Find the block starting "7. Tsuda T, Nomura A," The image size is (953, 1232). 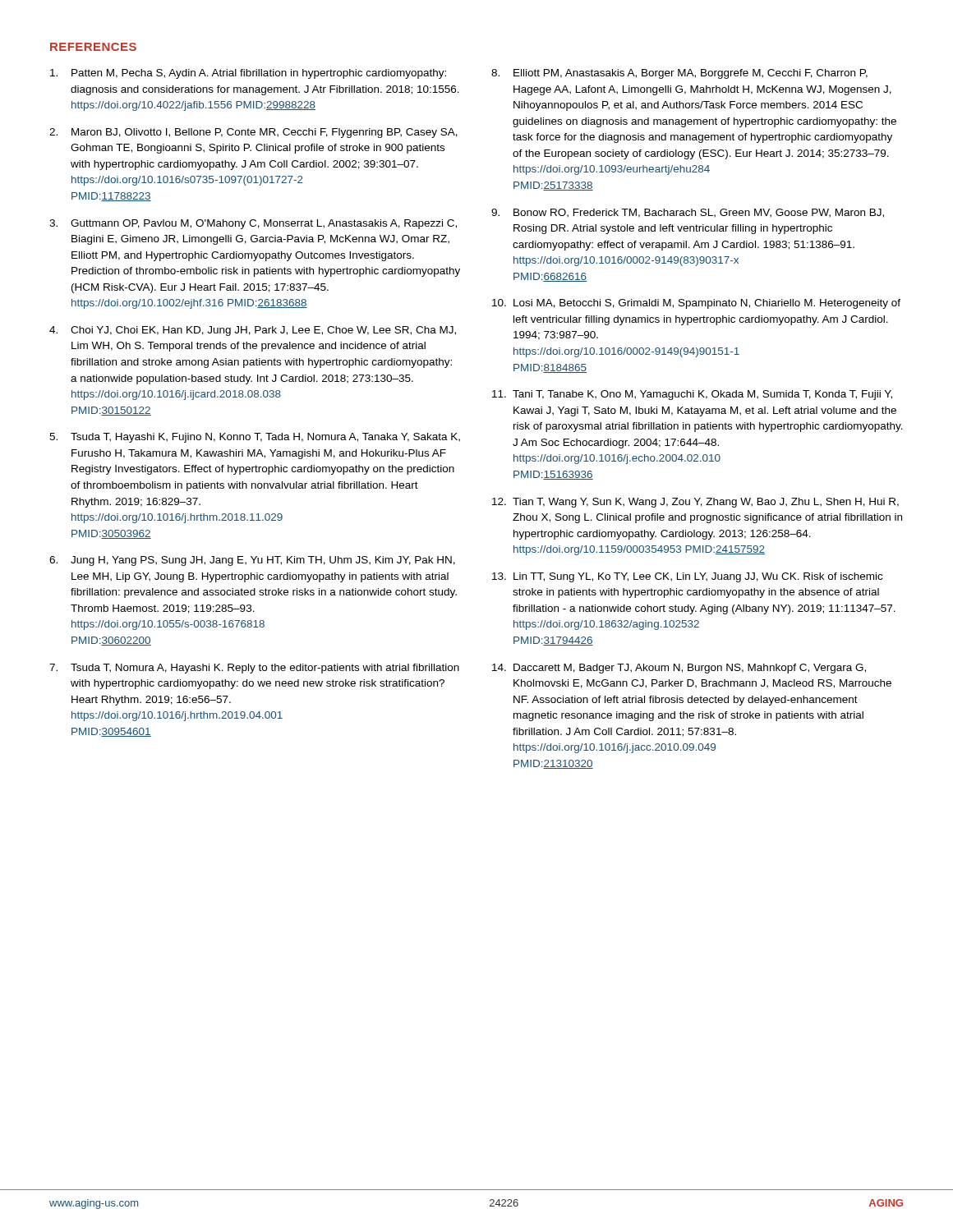[x=254, y=669]
